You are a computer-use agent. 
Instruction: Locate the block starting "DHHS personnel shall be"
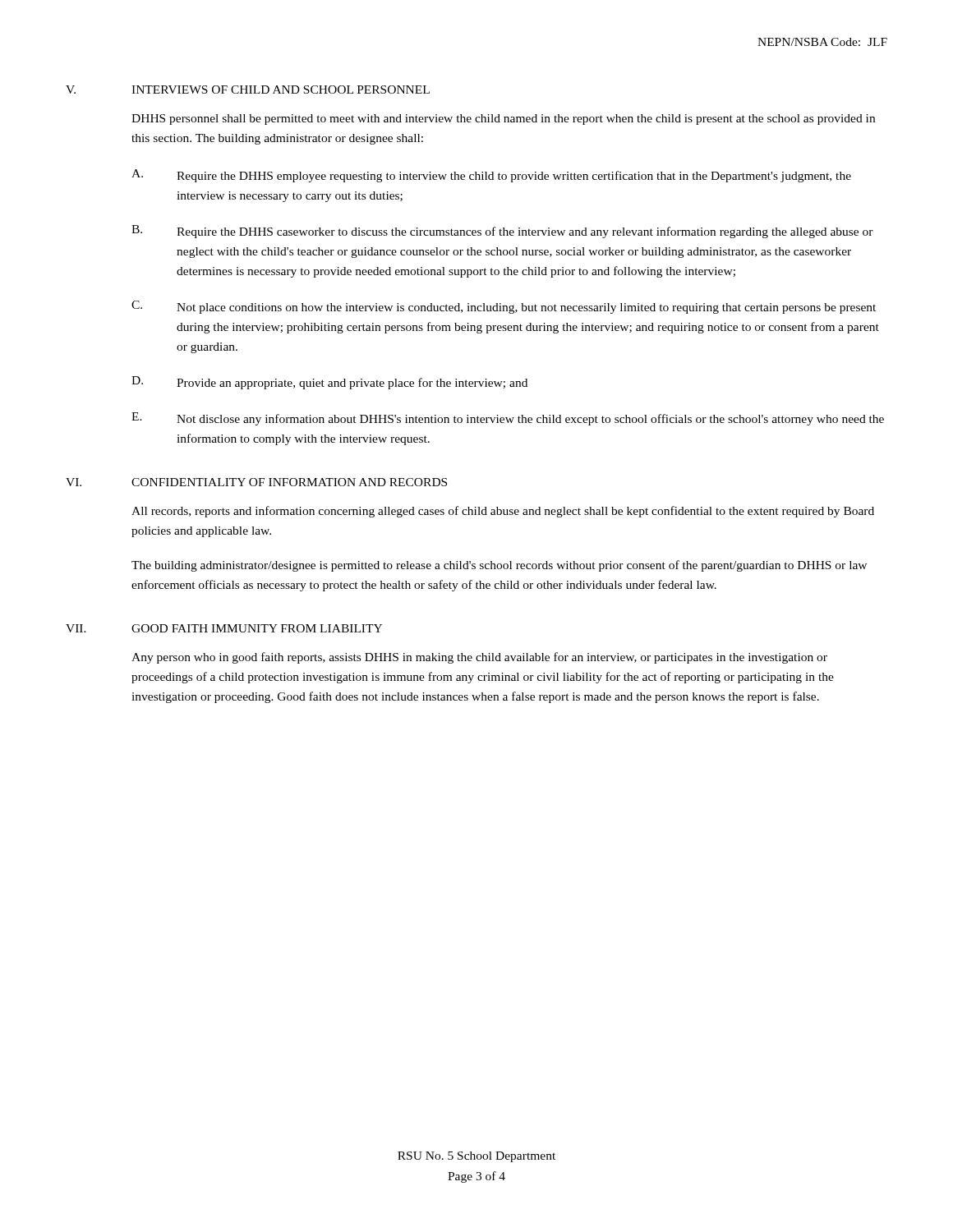pos(503,128)
